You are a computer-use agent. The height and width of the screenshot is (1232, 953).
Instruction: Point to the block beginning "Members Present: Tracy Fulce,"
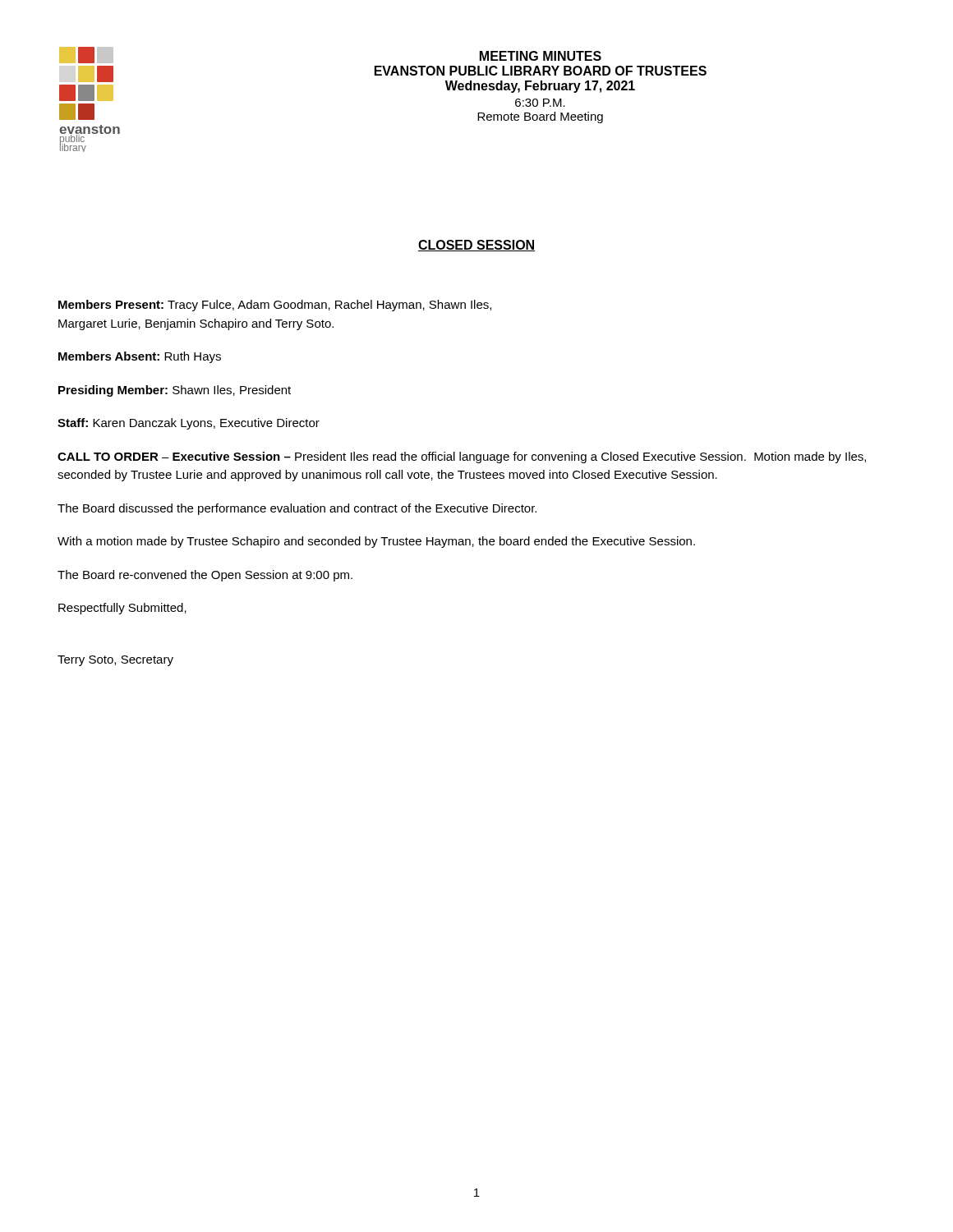point(275,314)
